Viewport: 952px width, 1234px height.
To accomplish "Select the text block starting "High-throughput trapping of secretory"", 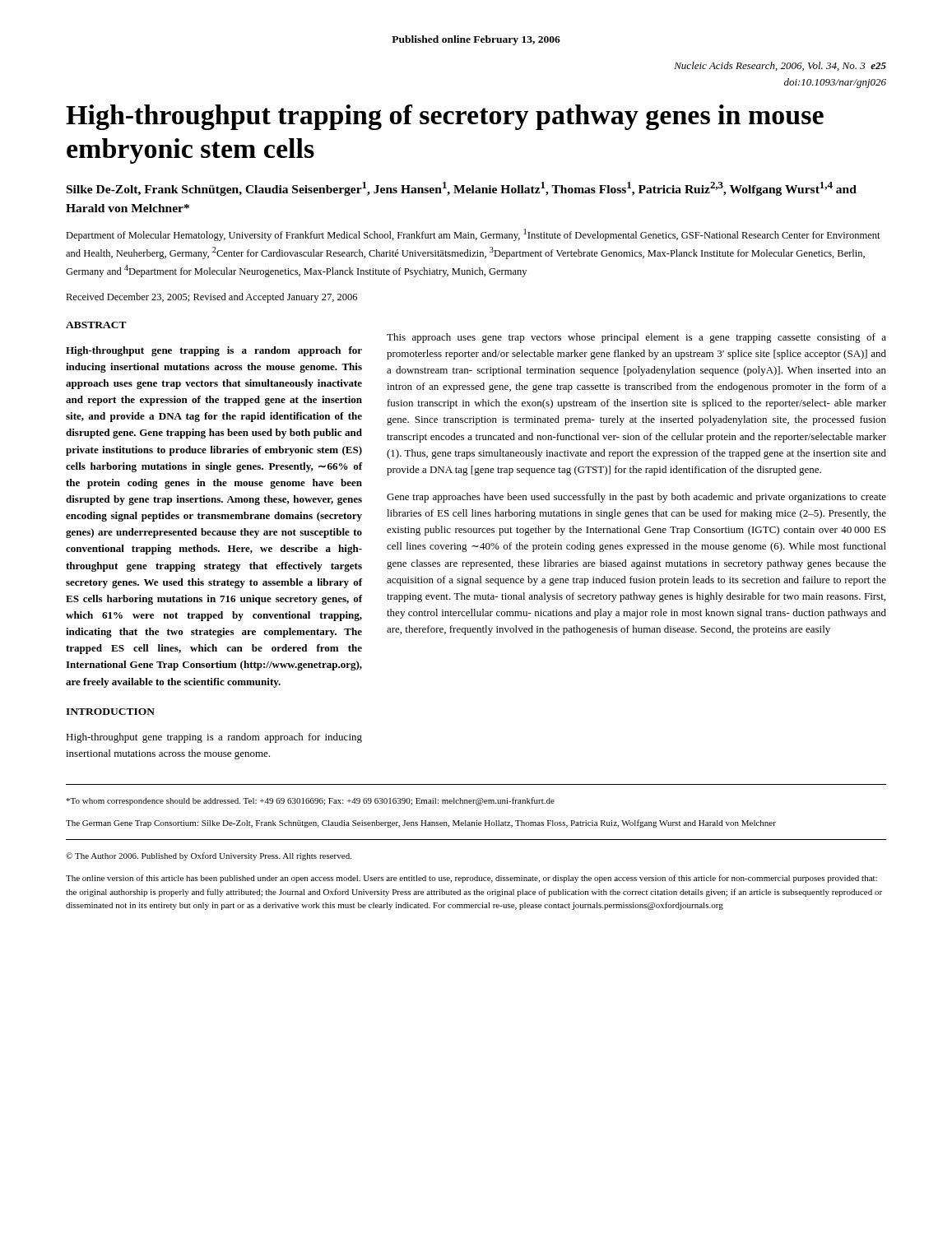I will coord(445,132).
